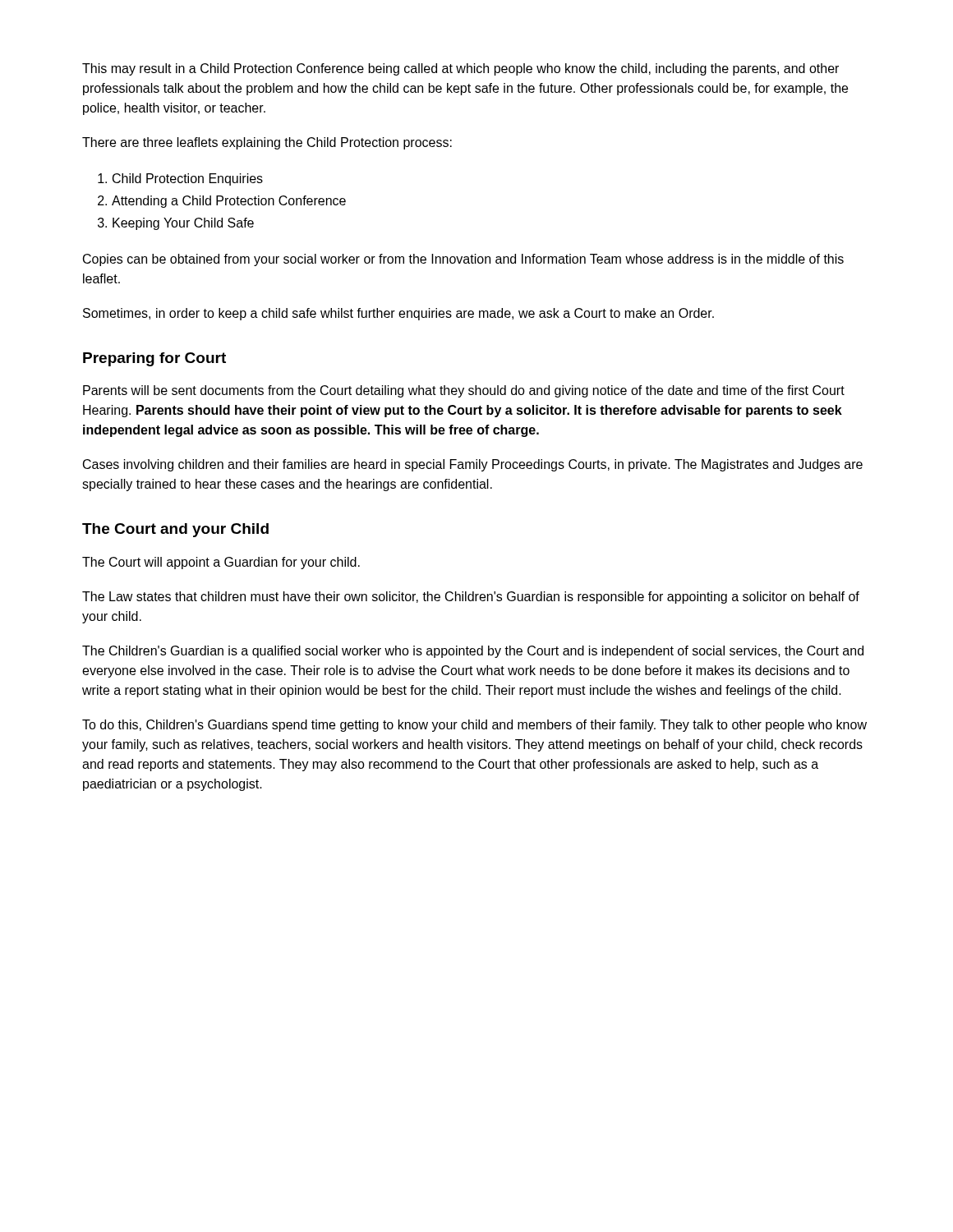Point to the block beginning "Copies can be obtained from your social"
The height and width of the screenshot is (1232, 953).
coord(463,269)
